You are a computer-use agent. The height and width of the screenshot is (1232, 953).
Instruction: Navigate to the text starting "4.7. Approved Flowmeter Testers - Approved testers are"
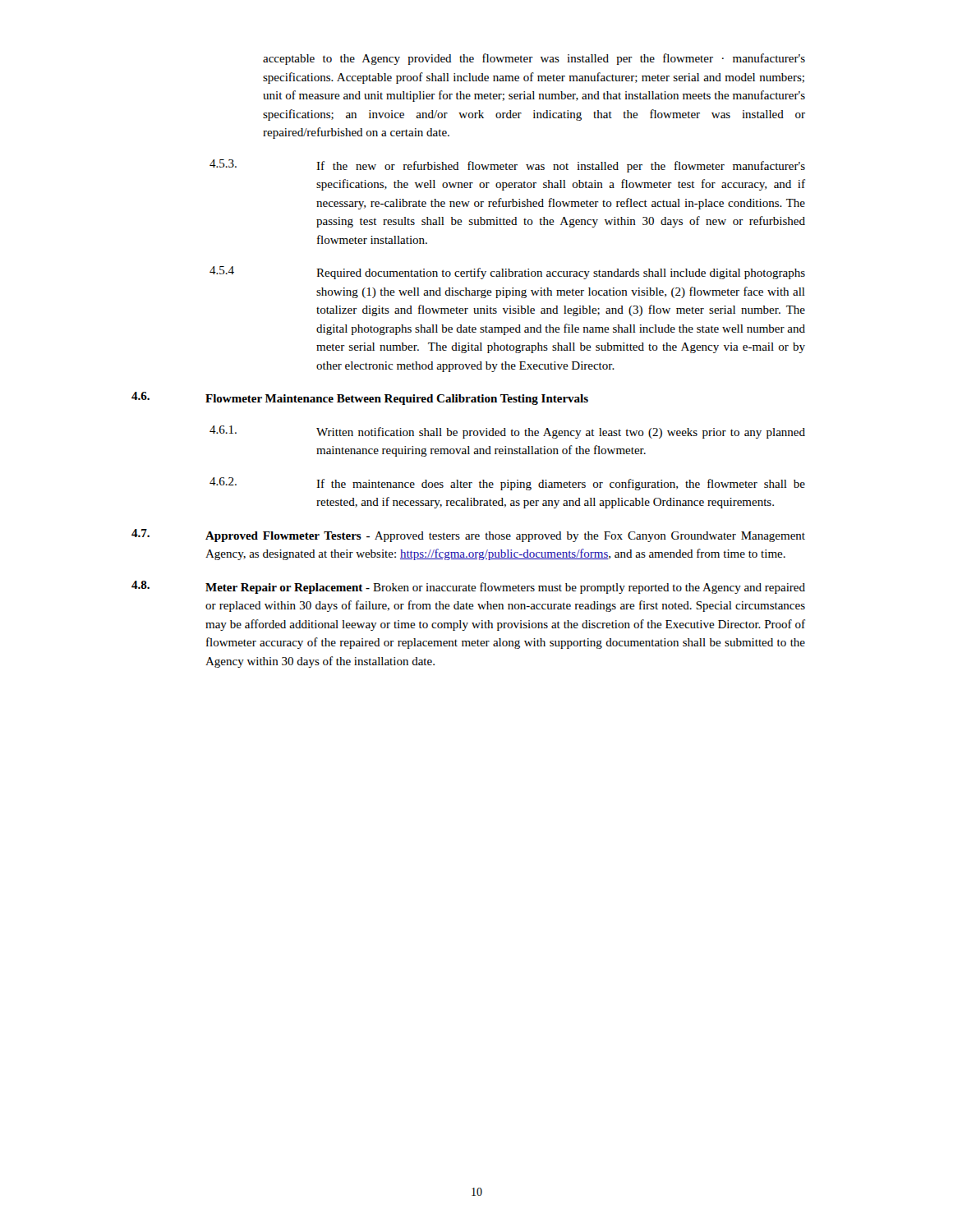(468, 545)
